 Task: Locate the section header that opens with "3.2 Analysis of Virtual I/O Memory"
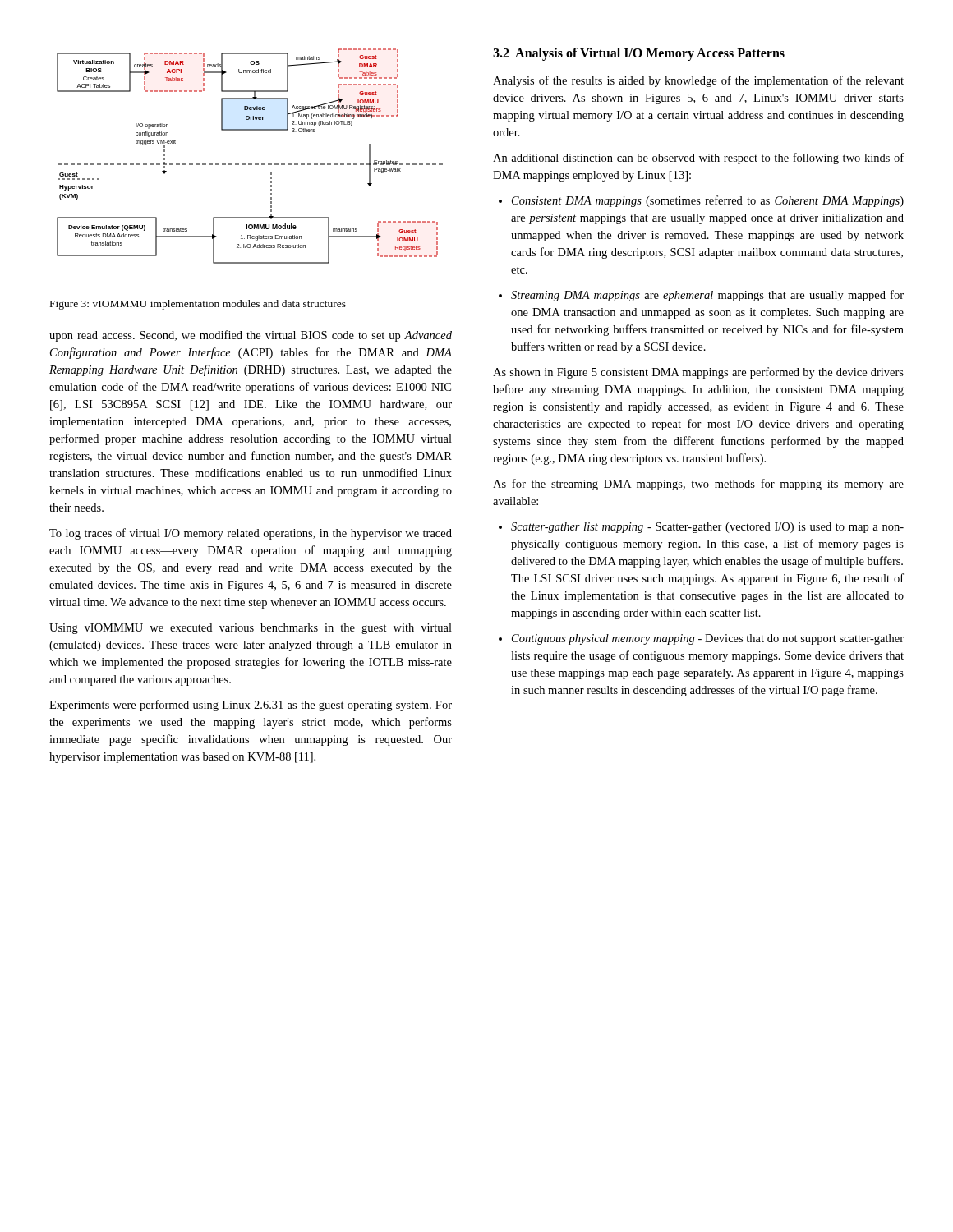(639, 53)
